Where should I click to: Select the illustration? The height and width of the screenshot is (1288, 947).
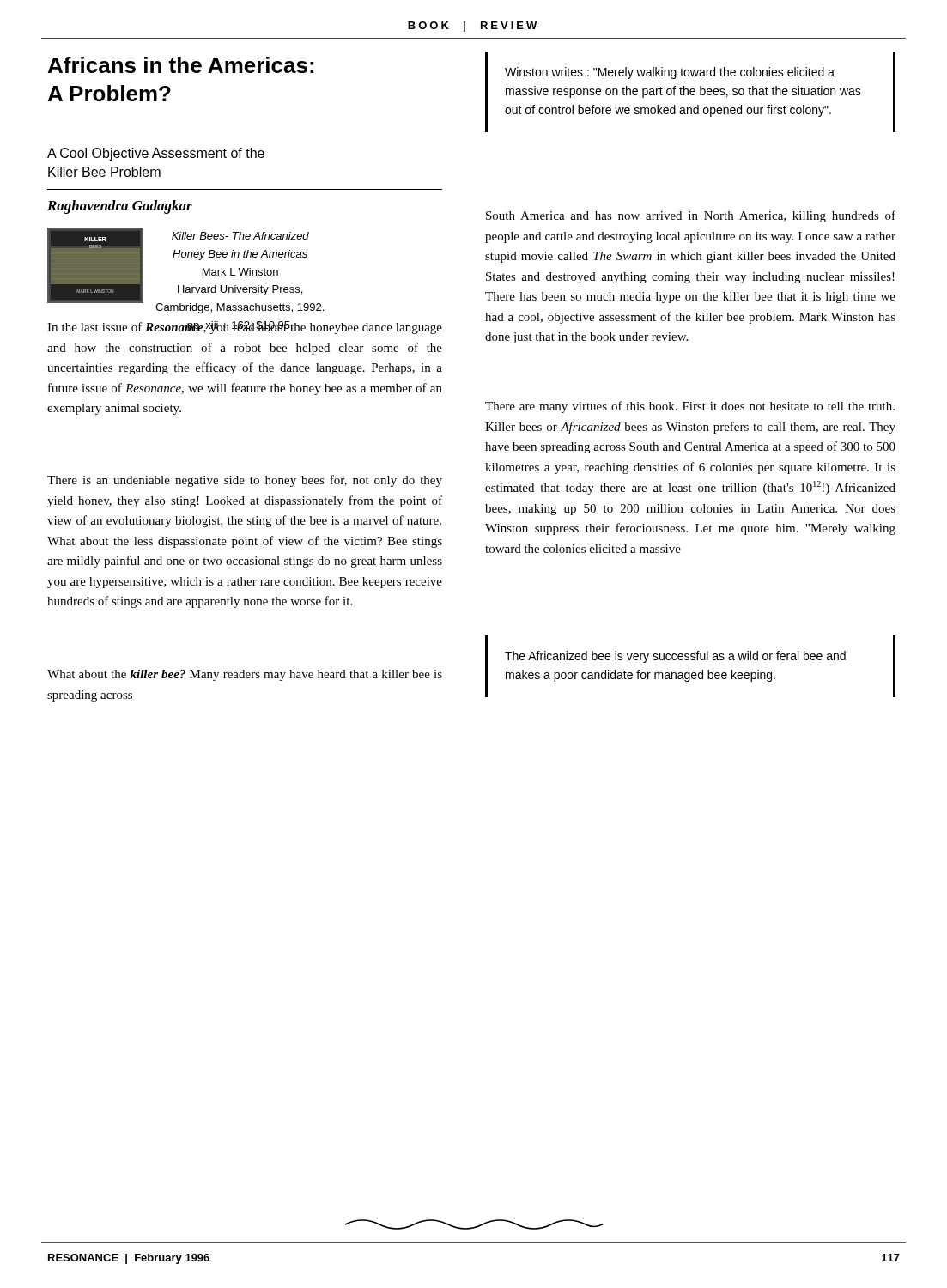(x=245, y=281)
